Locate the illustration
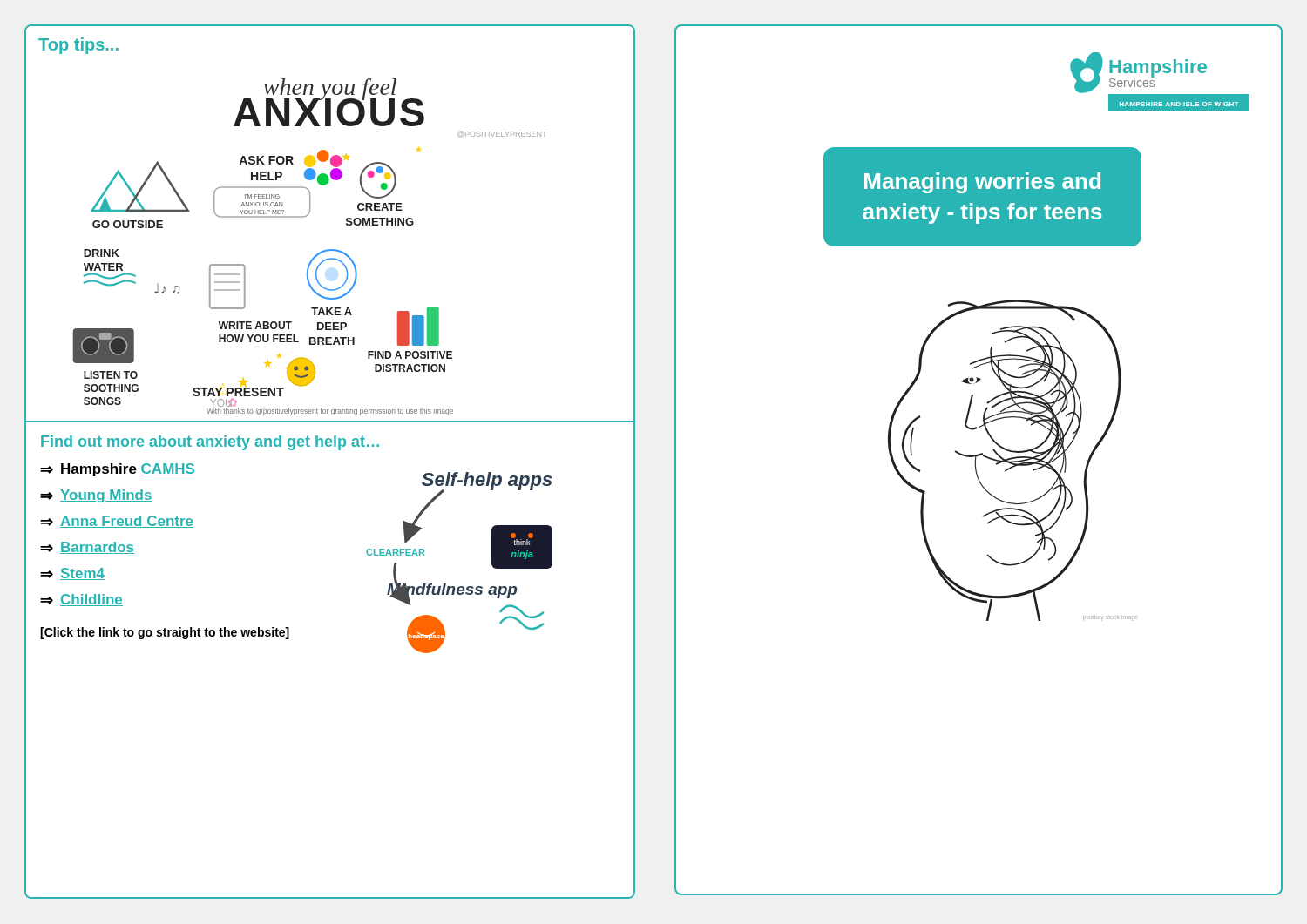Screen dimensions: 924x1307 pyautogui.click(x=979, y=453)
